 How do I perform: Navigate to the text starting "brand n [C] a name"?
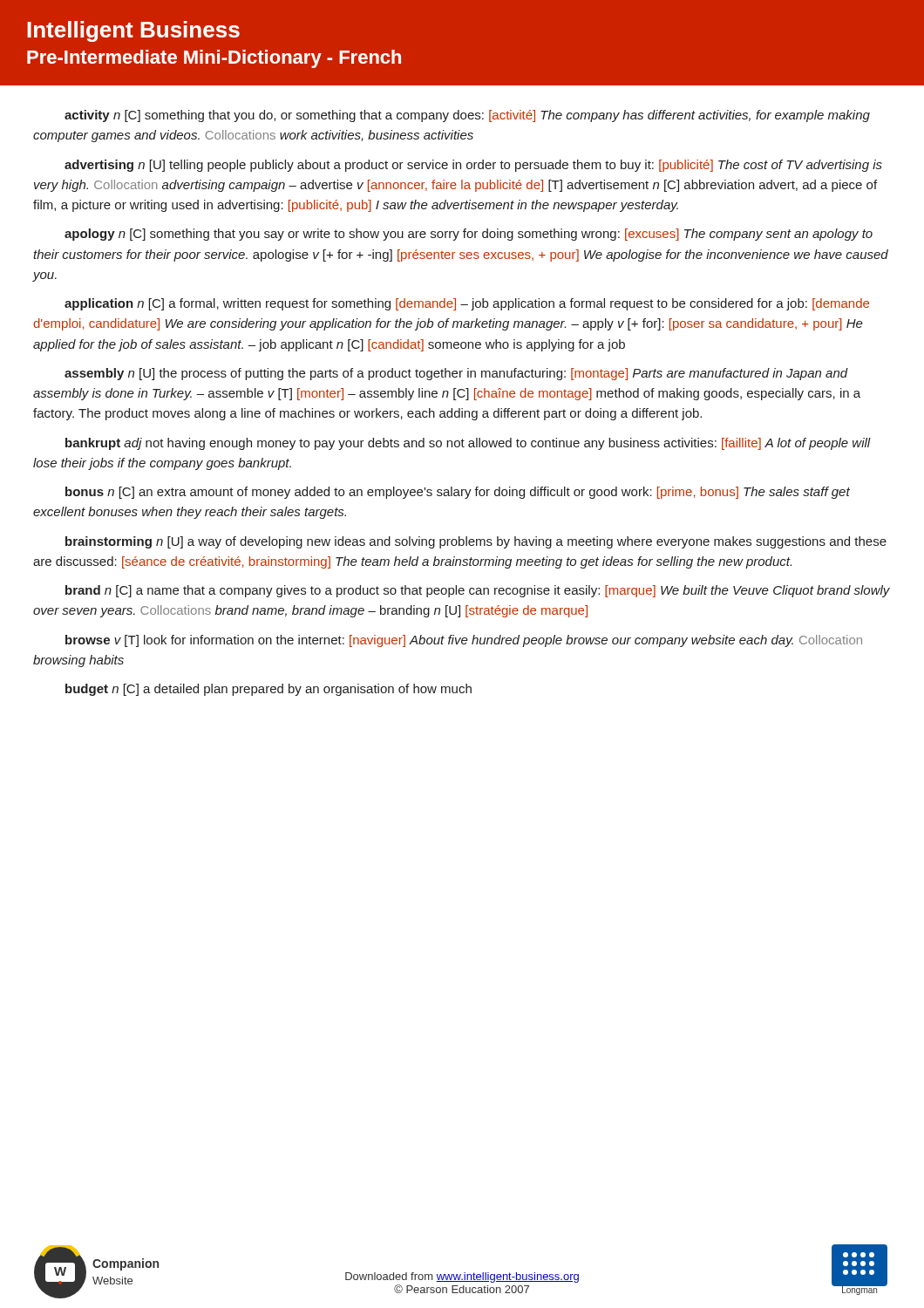461,600
